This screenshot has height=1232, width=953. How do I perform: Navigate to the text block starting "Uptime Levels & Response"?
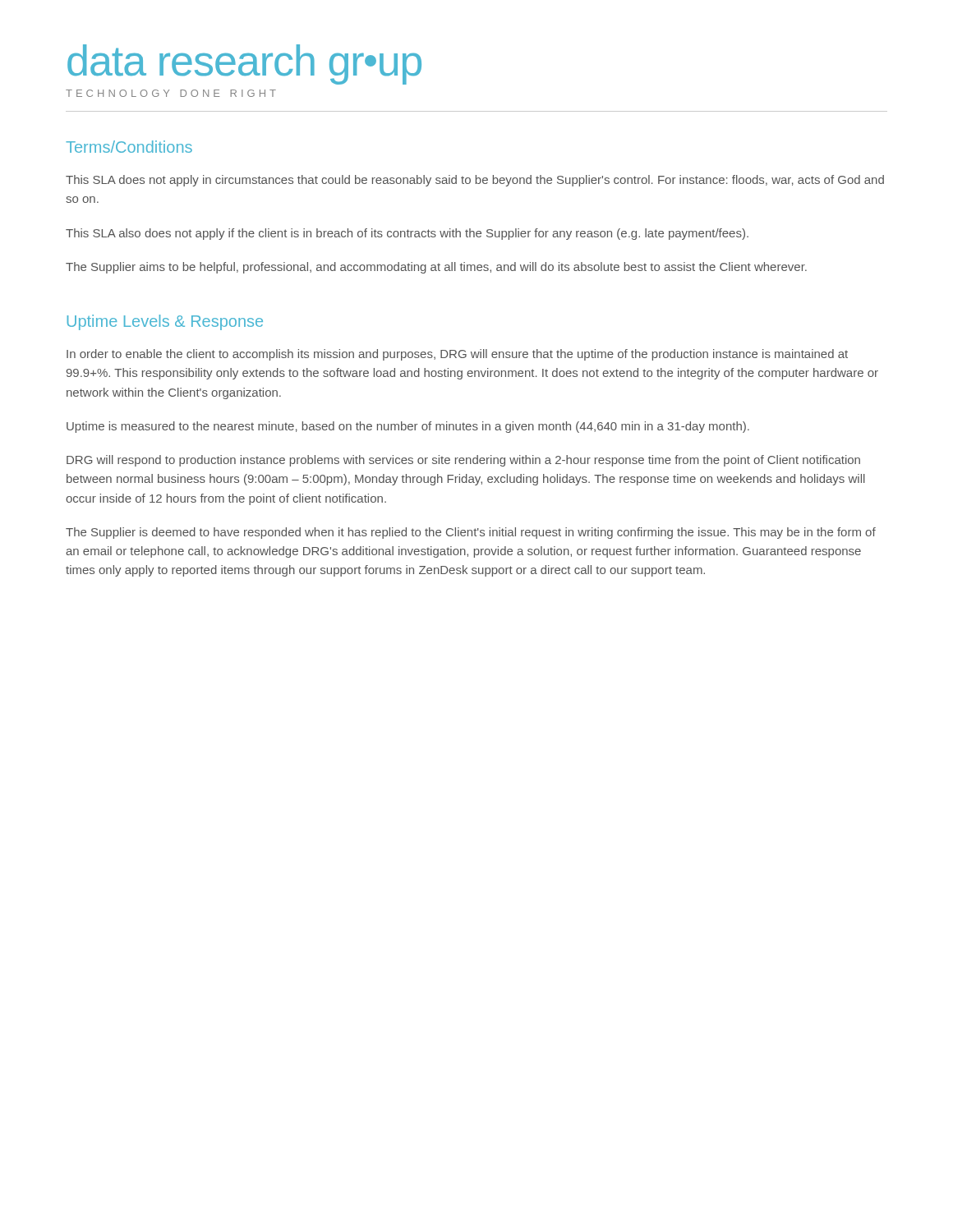coord(165,322)
